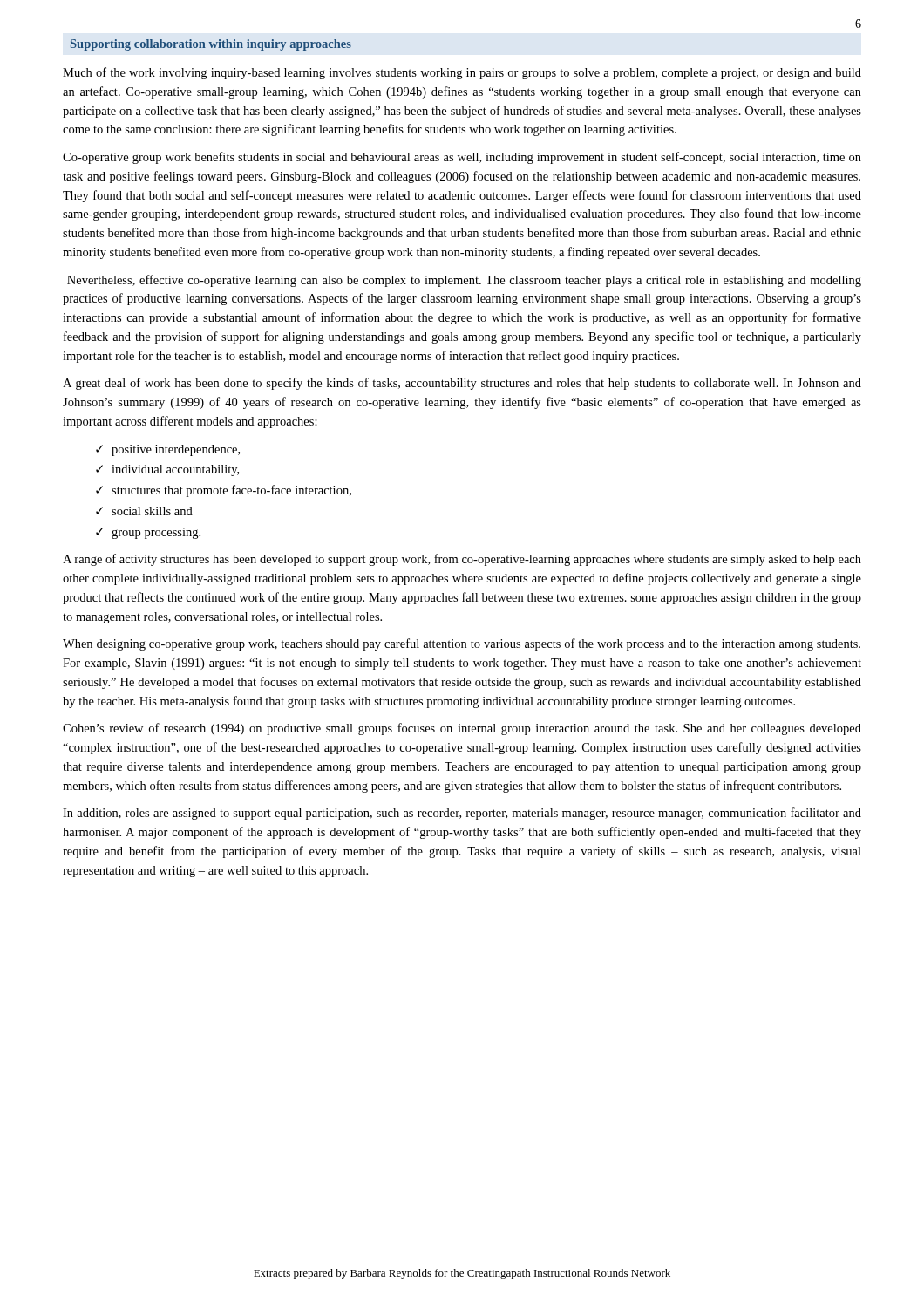The width and height of the screenshot is (924, 1308).
Task: Point to the block beginning "Much of the work involving inquiry-based learning"
Action: click(x=462, y=102)
